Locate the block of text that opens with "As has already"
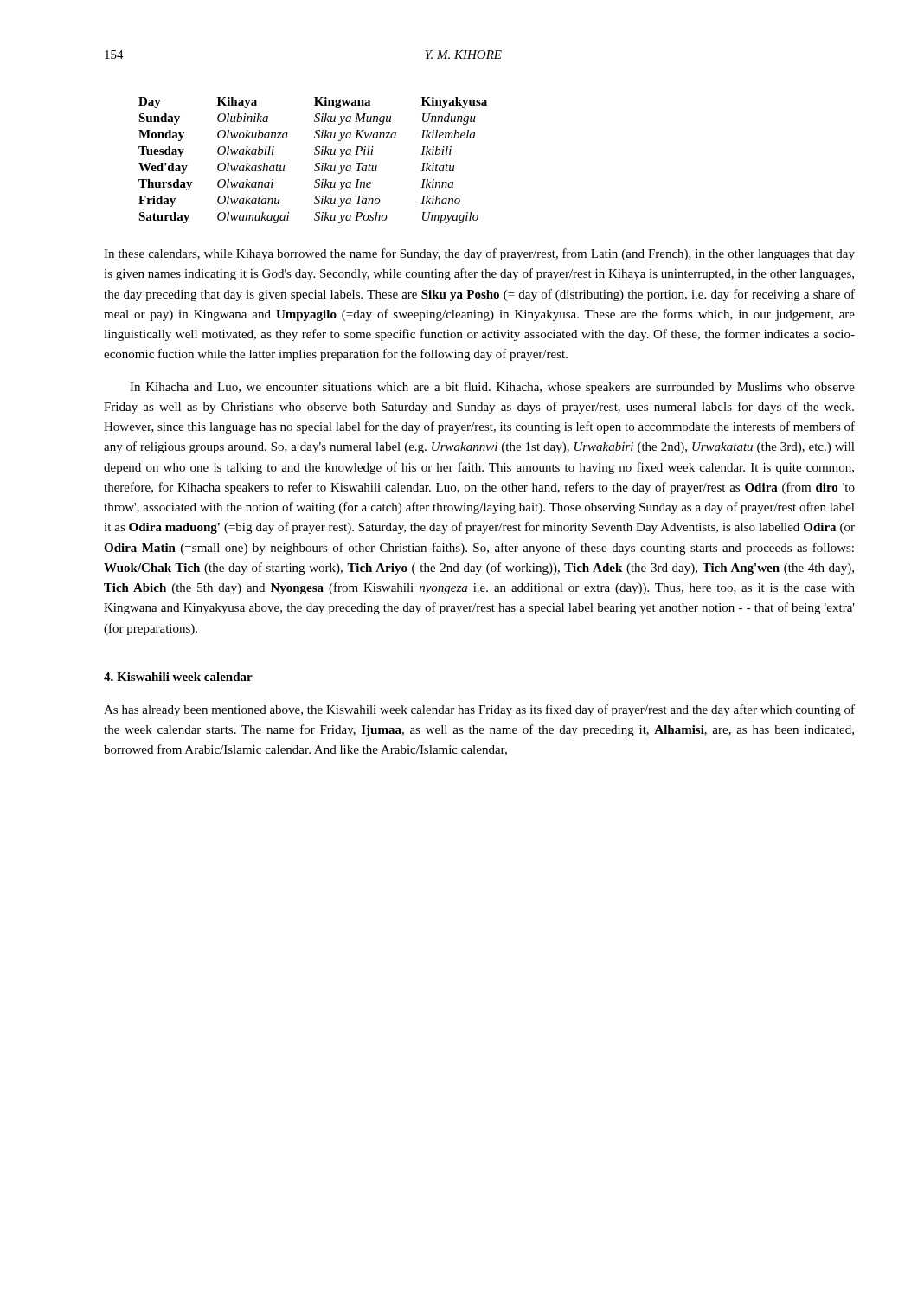924x1298 pixels. coord(479,729)
